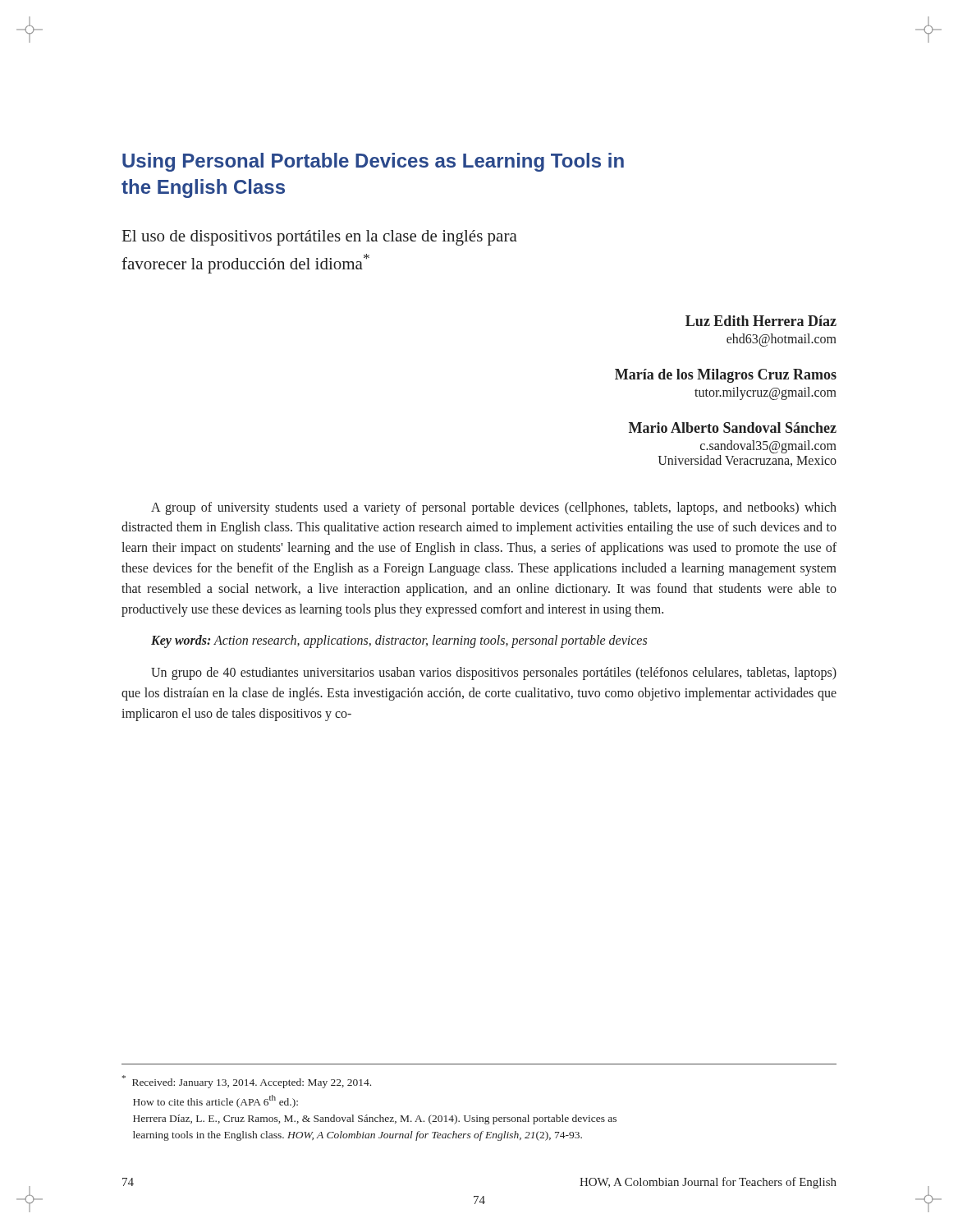Select the text that says "Luz Edith Herrera Díaz ehd63@hotmail.com"
The image size is (958, 1232).
coord(761,321)
